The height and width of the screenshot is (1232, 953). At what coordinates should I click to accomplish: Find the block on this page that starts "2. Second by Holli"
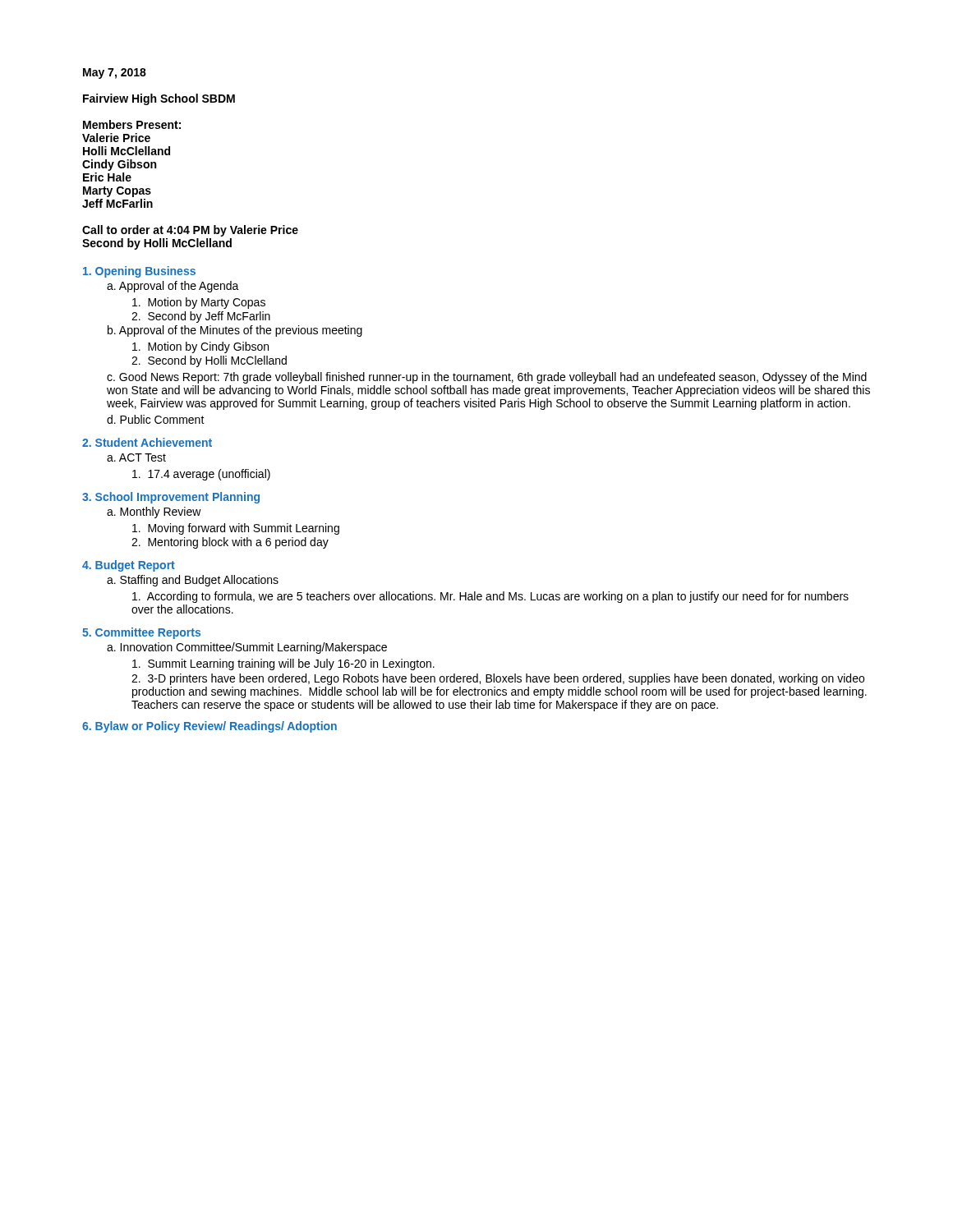coord(209,361)
